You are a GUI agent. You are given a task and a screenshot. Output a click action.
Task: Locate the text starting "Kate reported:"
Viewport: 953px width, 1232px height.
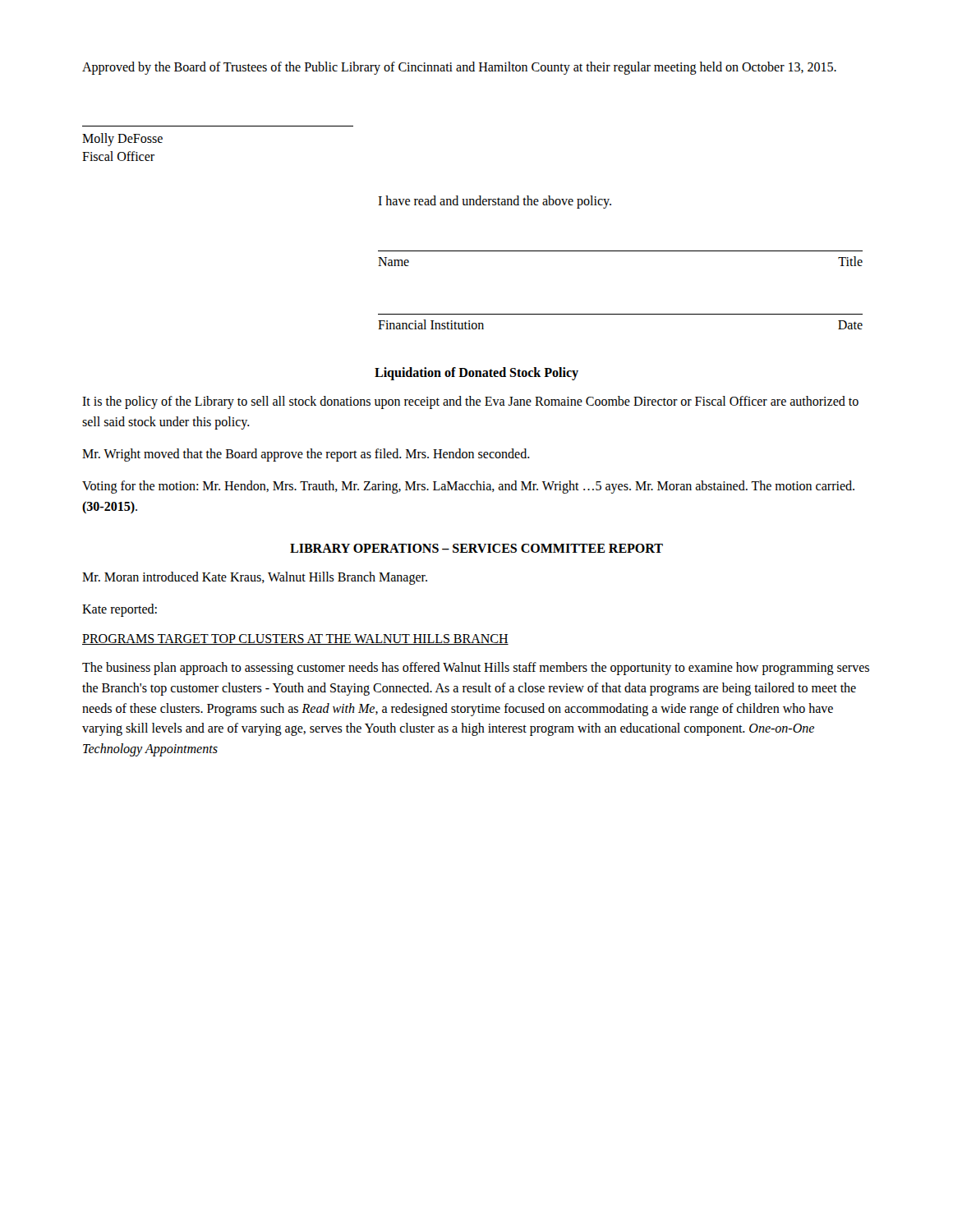click(120, 610)
